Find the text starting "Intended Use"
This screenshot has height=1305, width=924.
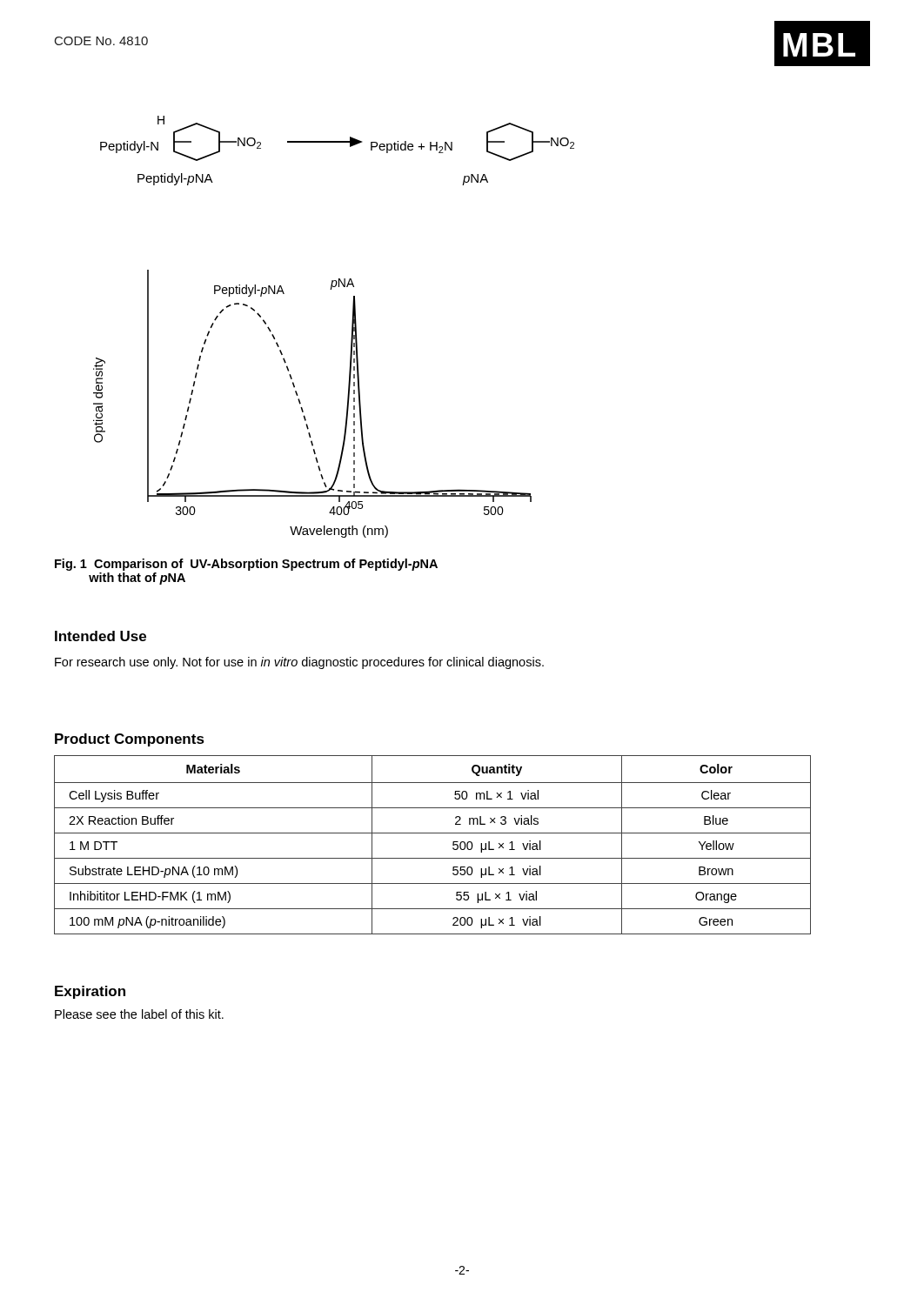click(x=100, y=637)
